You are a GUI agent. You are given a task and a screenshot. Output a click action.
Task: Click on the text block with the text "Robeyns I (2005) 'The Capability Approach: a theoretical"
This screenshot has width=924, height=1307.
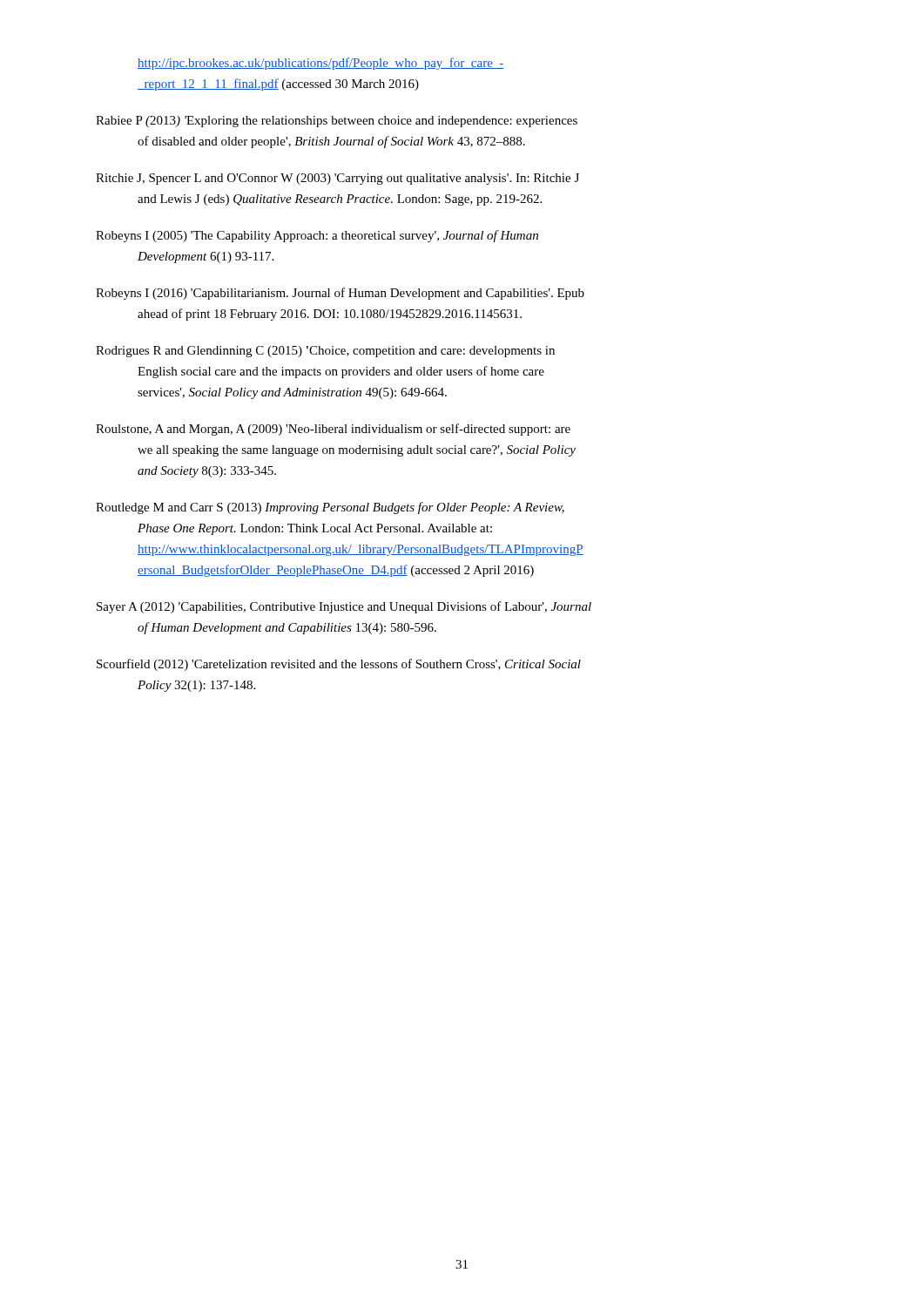[462, 246]
